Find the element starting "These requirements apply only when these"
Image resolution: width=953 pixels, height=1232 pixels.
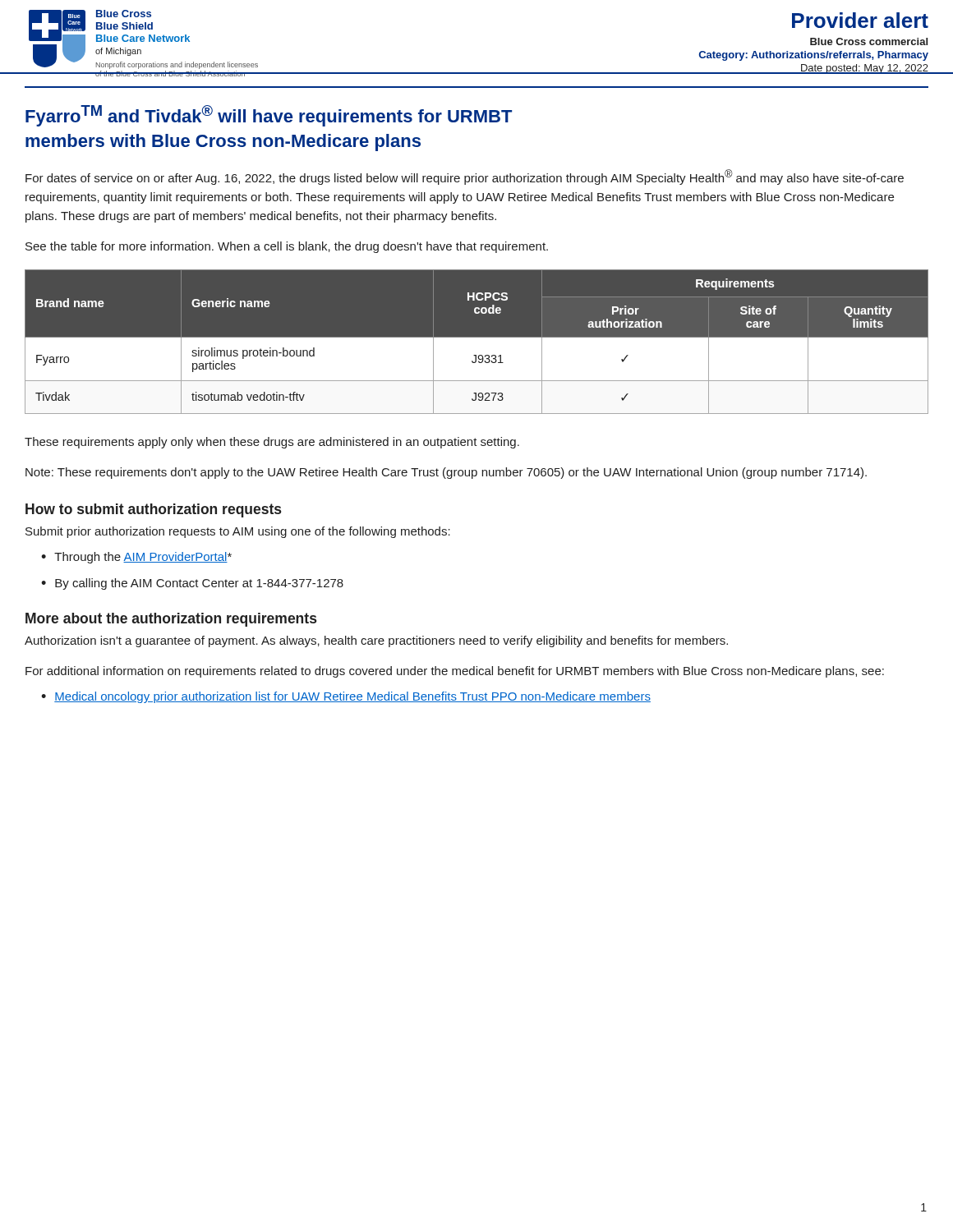coord(272,441)
